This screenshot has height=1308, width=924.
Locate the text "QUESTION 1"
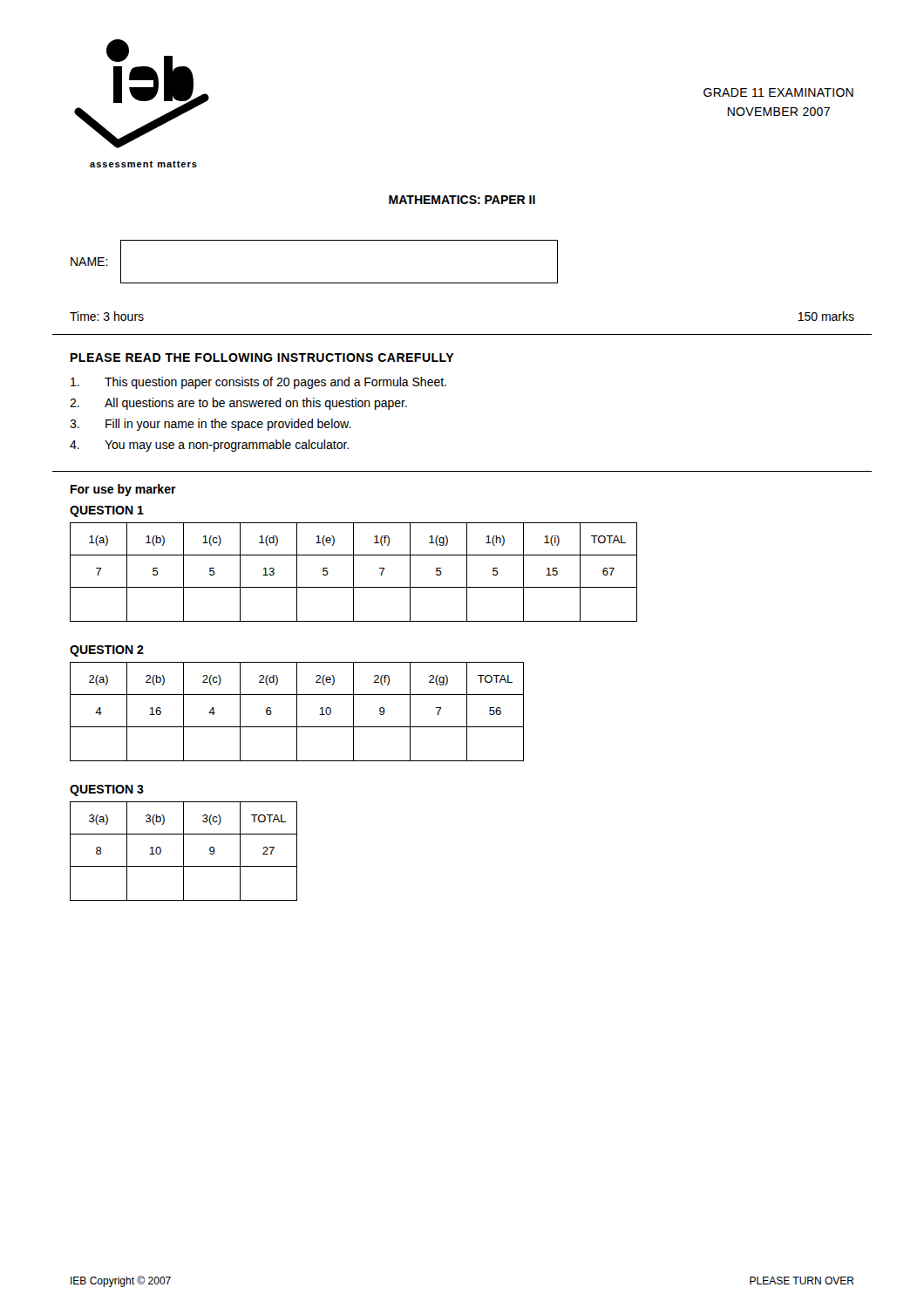pyautogui.click(x=107, y=510)
